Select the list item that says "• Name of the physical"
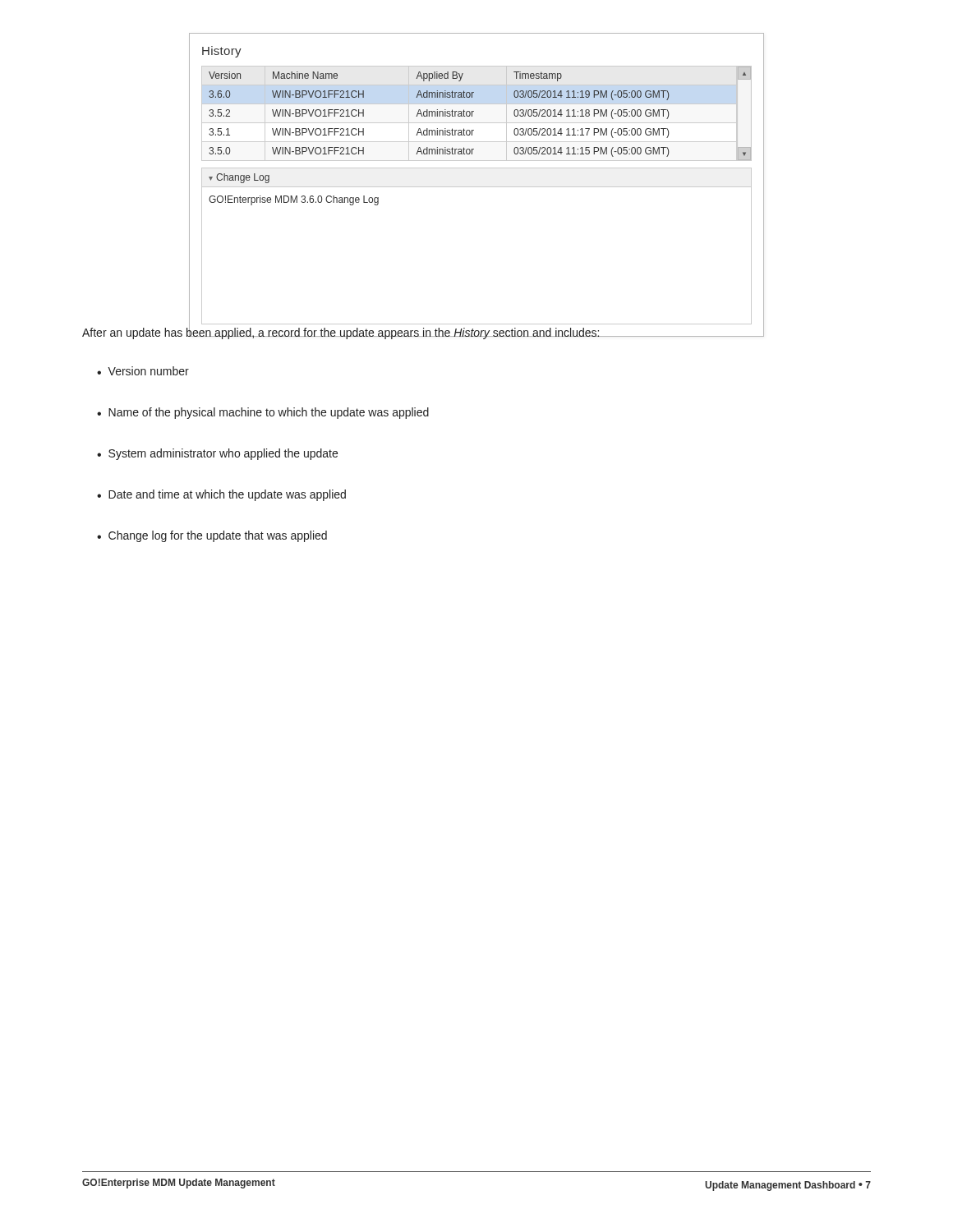This screenshot has width=953, height=1232. 263,414
